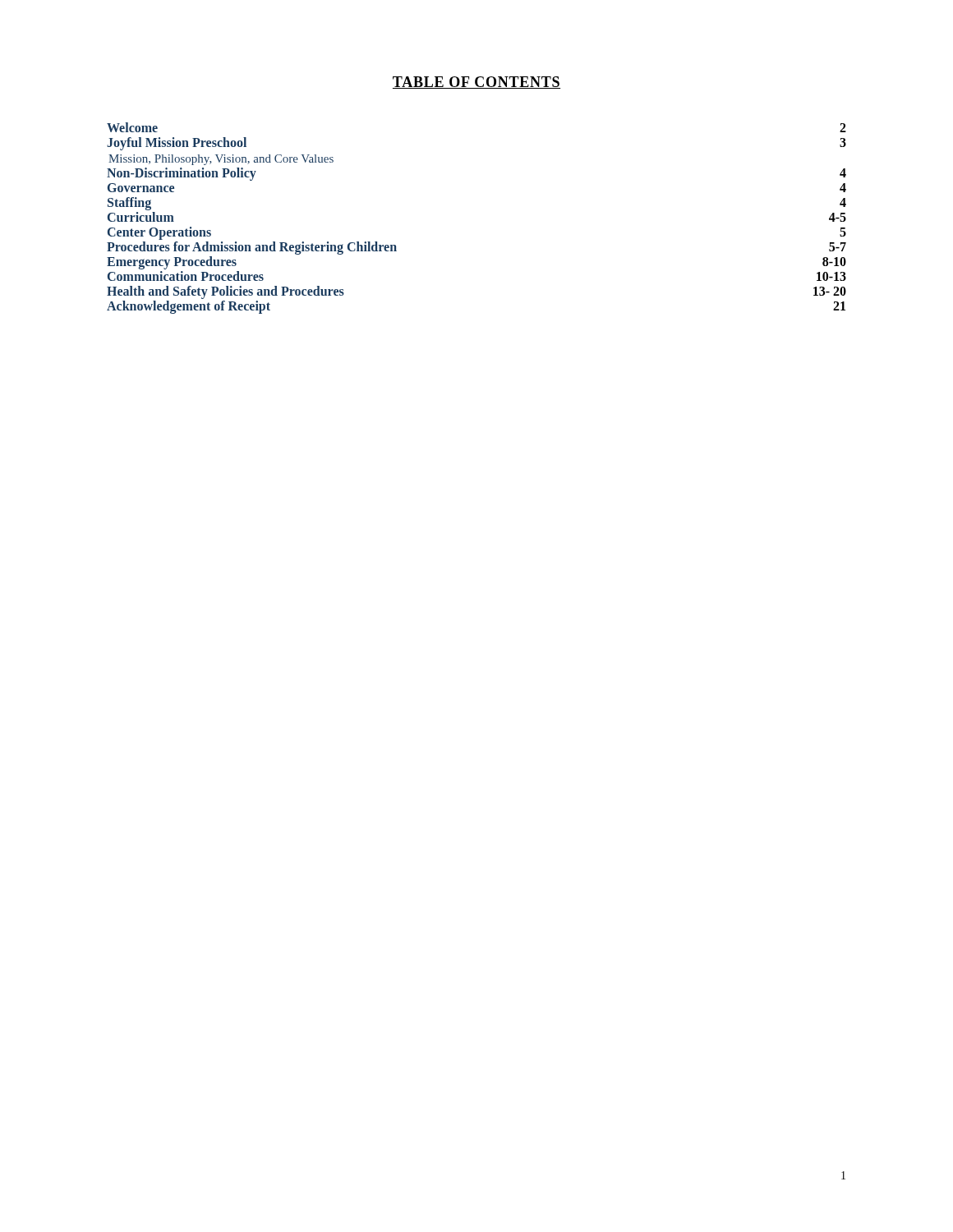Screen dimensions: 1232x953
Task: Select the passage starting "Procedures for Admission and Registering Children"
Action: [239, 248]
